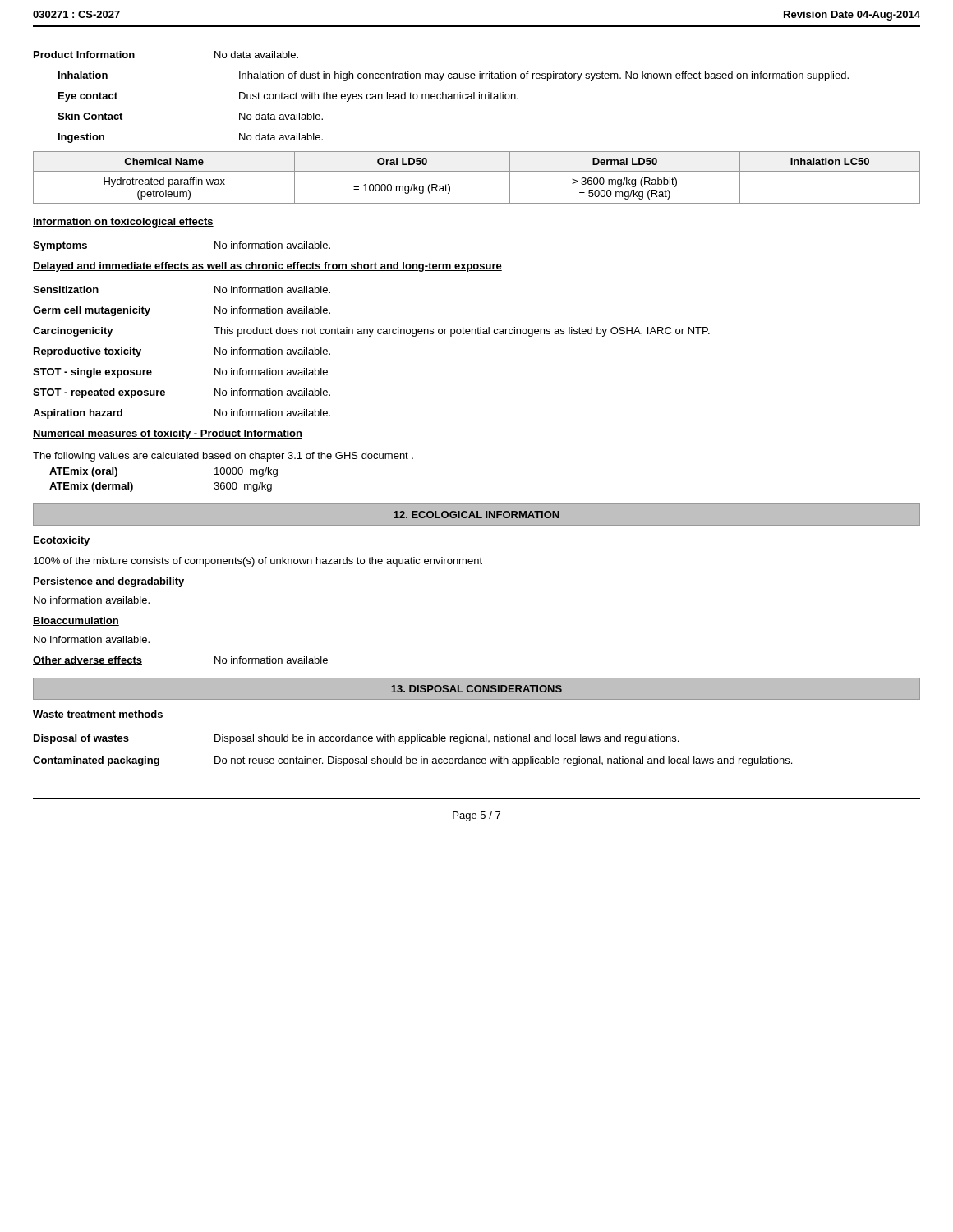
Task: Where does it say "Other adverse effects No information available"?
Action: point(87,661)
